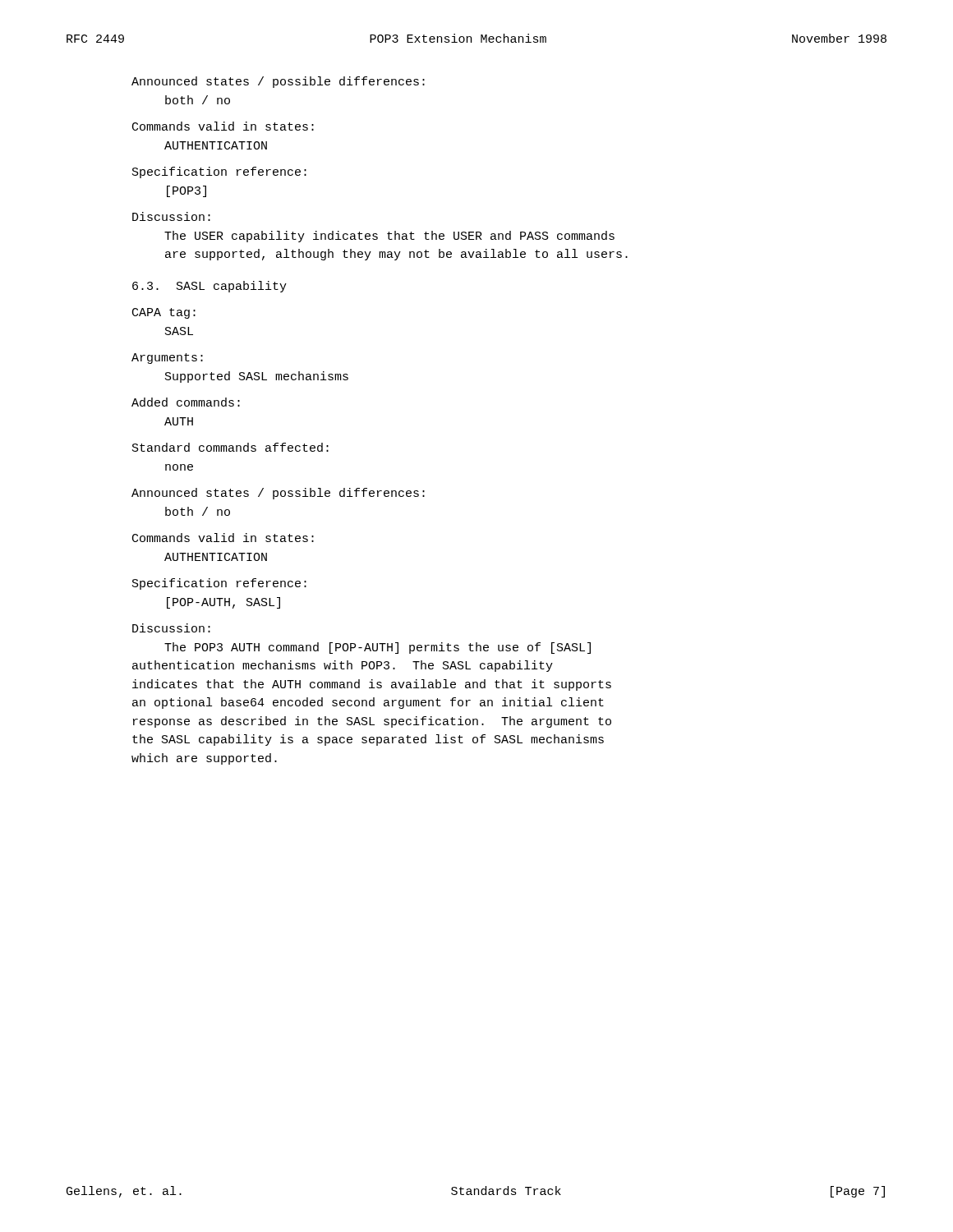Click on the section header with the text "6.3. SASL capability"
Image resolution: width=953 pixels, height=1232 pixels.
click(209, 287)
